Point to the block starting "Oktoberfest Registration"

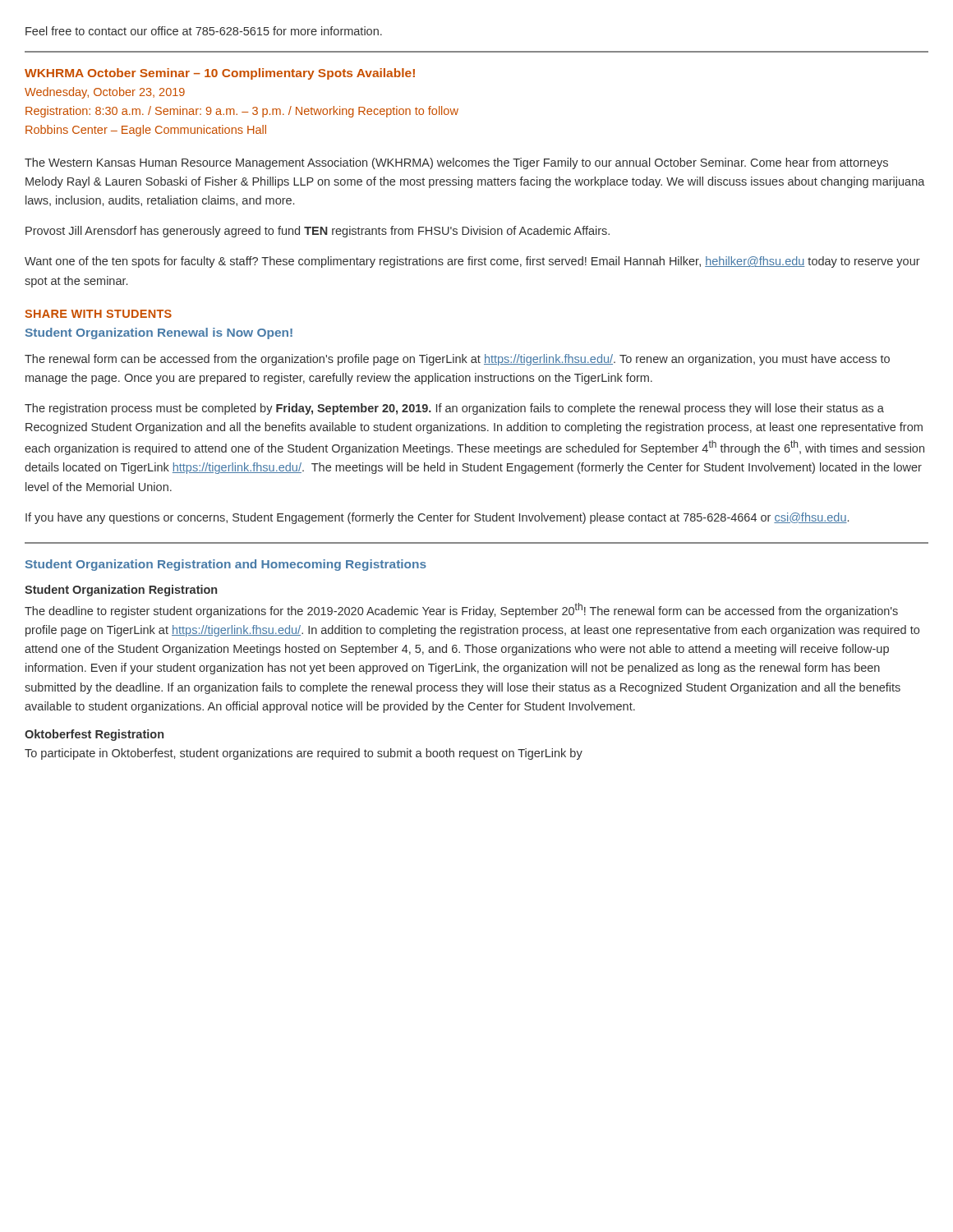pos(94,734)
